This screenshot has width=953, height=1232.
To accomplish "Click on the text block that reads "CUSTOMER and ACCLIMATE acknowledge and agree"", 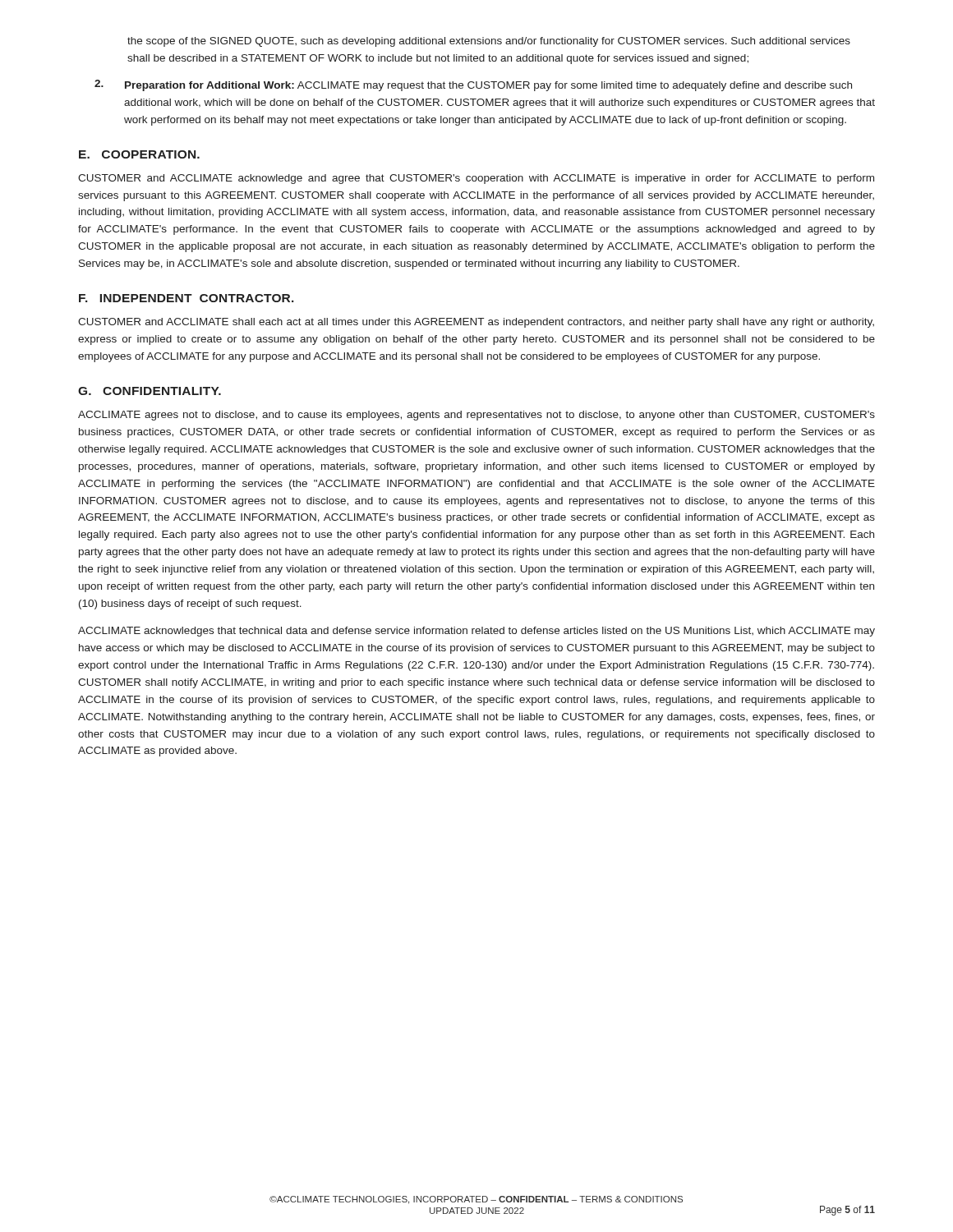I will (476, 220).
